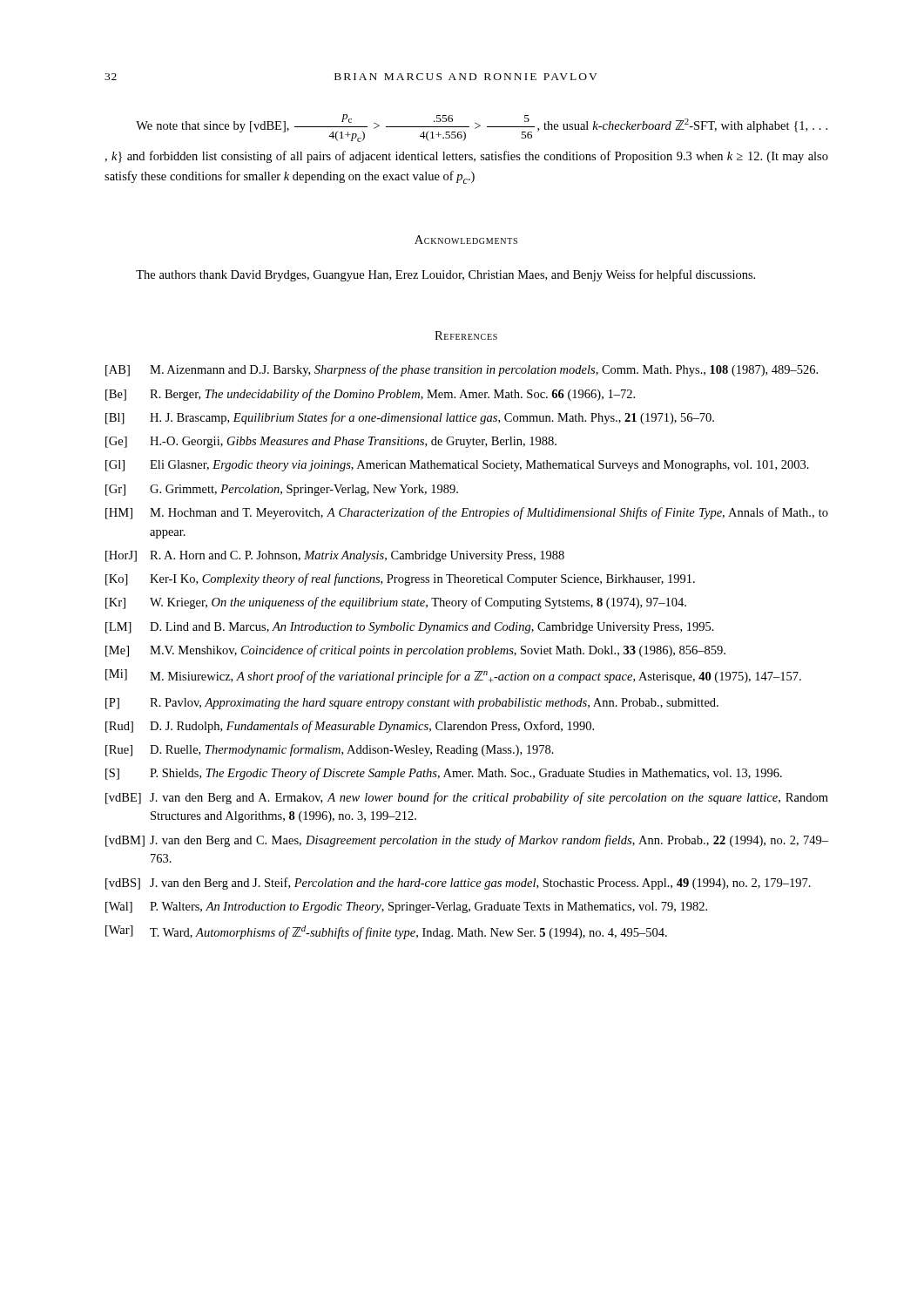Click on the list item that reads "[LM] D. Lind and B."

pos(466,627)
